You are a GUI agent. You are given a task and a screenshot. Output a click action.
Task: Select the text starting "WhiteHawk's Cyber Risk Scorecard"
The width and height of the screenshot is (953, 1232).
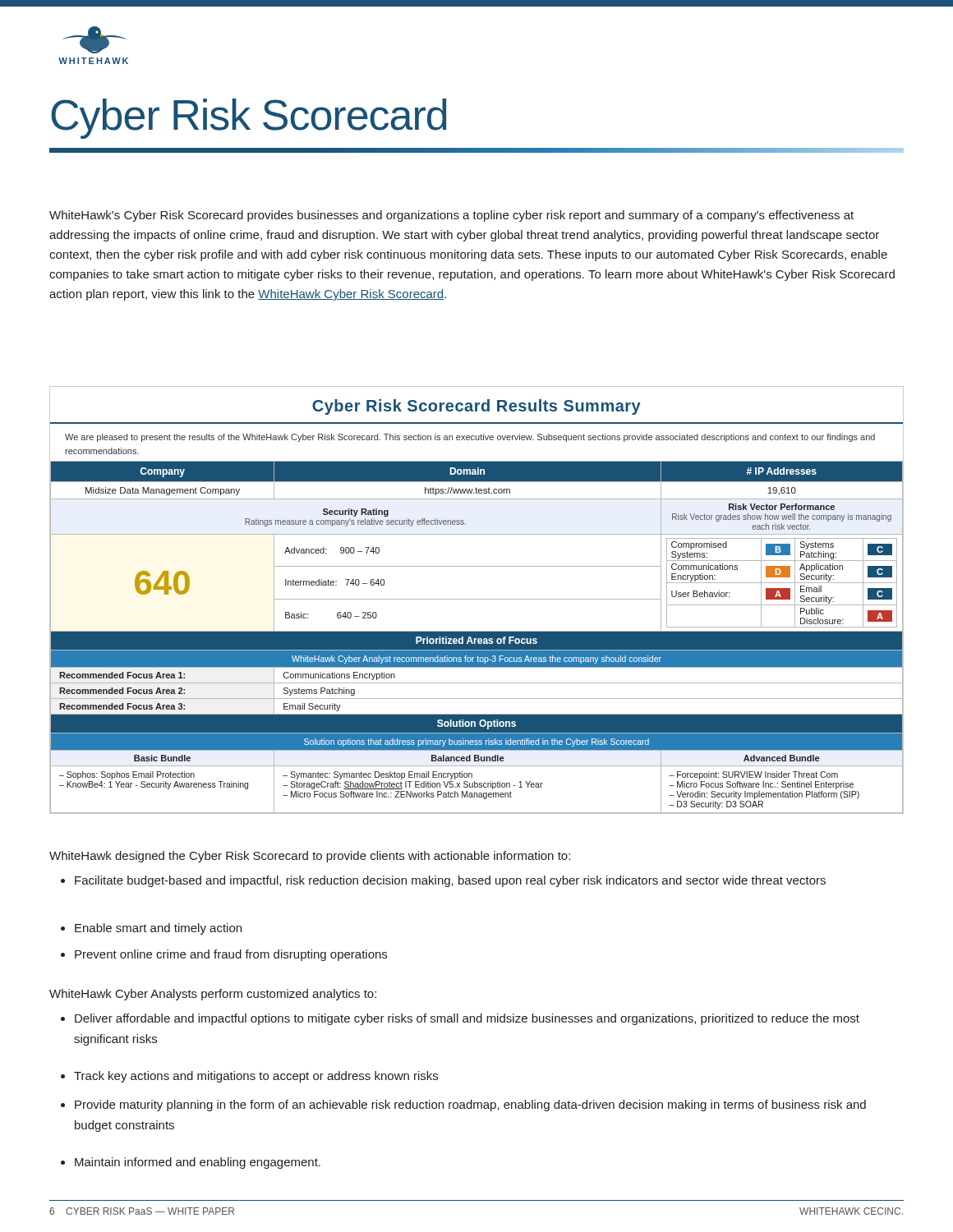[472, 254]
